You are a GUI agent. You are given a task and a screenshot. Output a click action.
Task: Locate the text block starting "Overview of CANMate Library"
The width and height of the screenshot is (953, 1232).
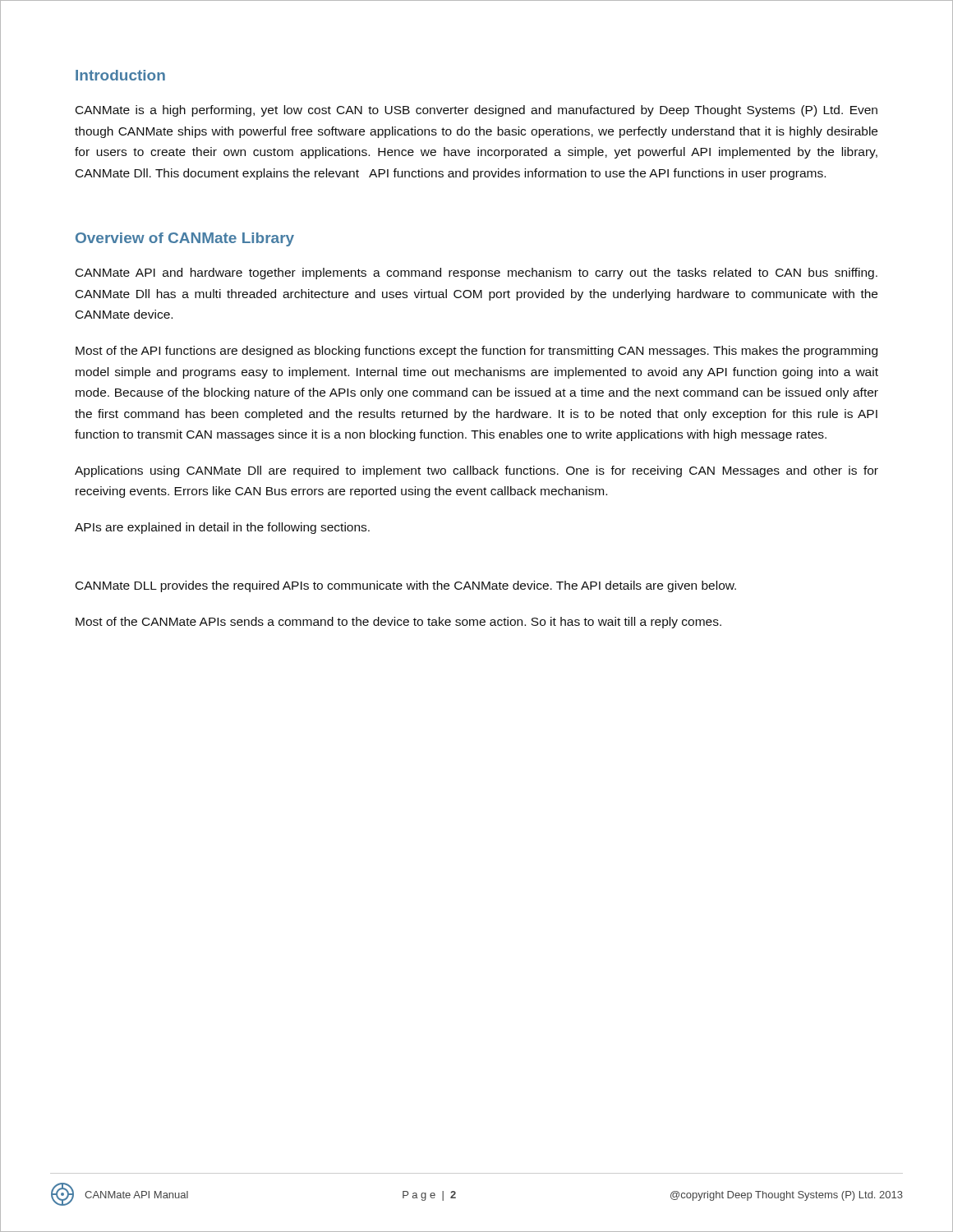184,238
